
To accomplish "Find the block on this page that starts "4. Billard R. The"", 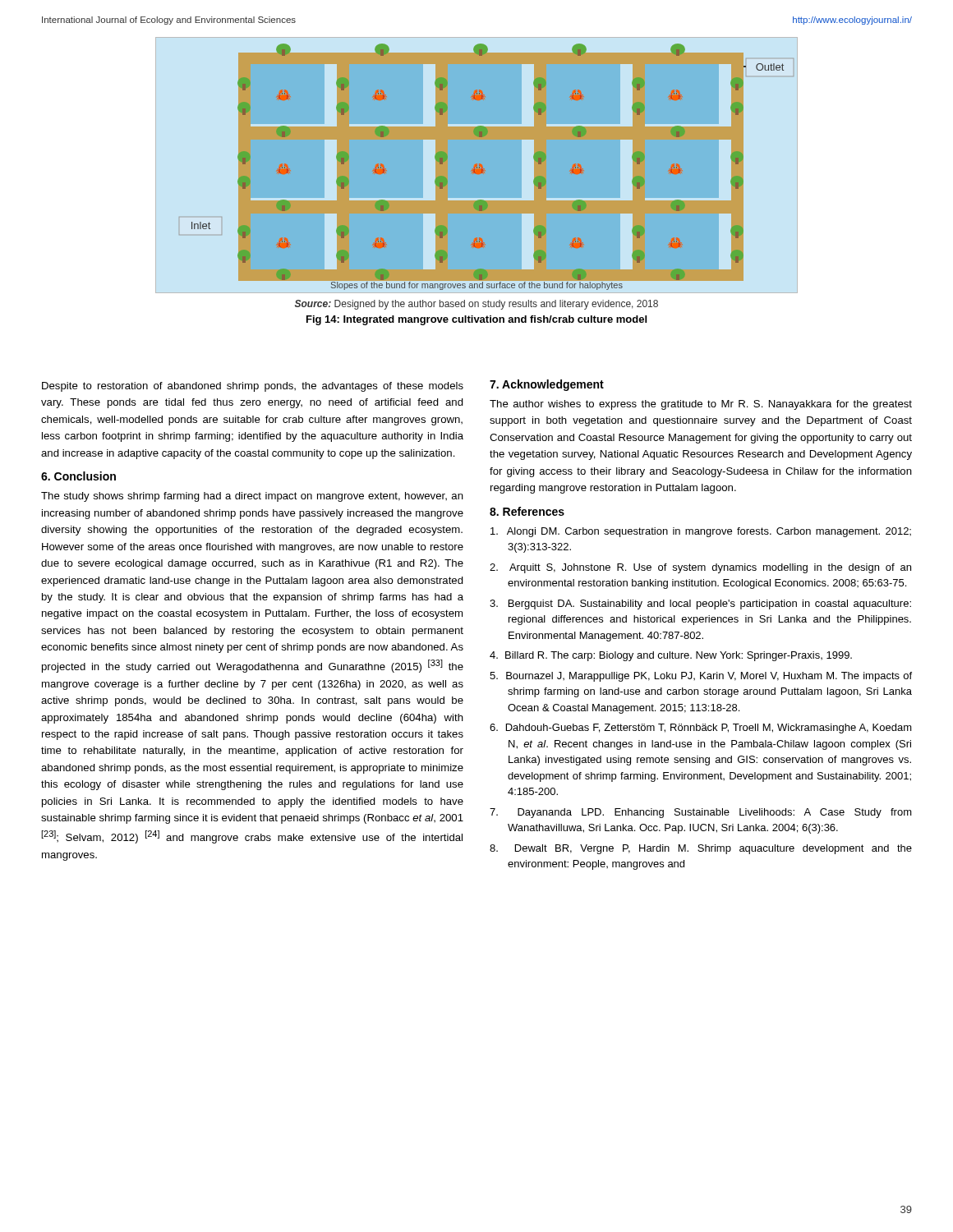I will (x=671, y=655).
